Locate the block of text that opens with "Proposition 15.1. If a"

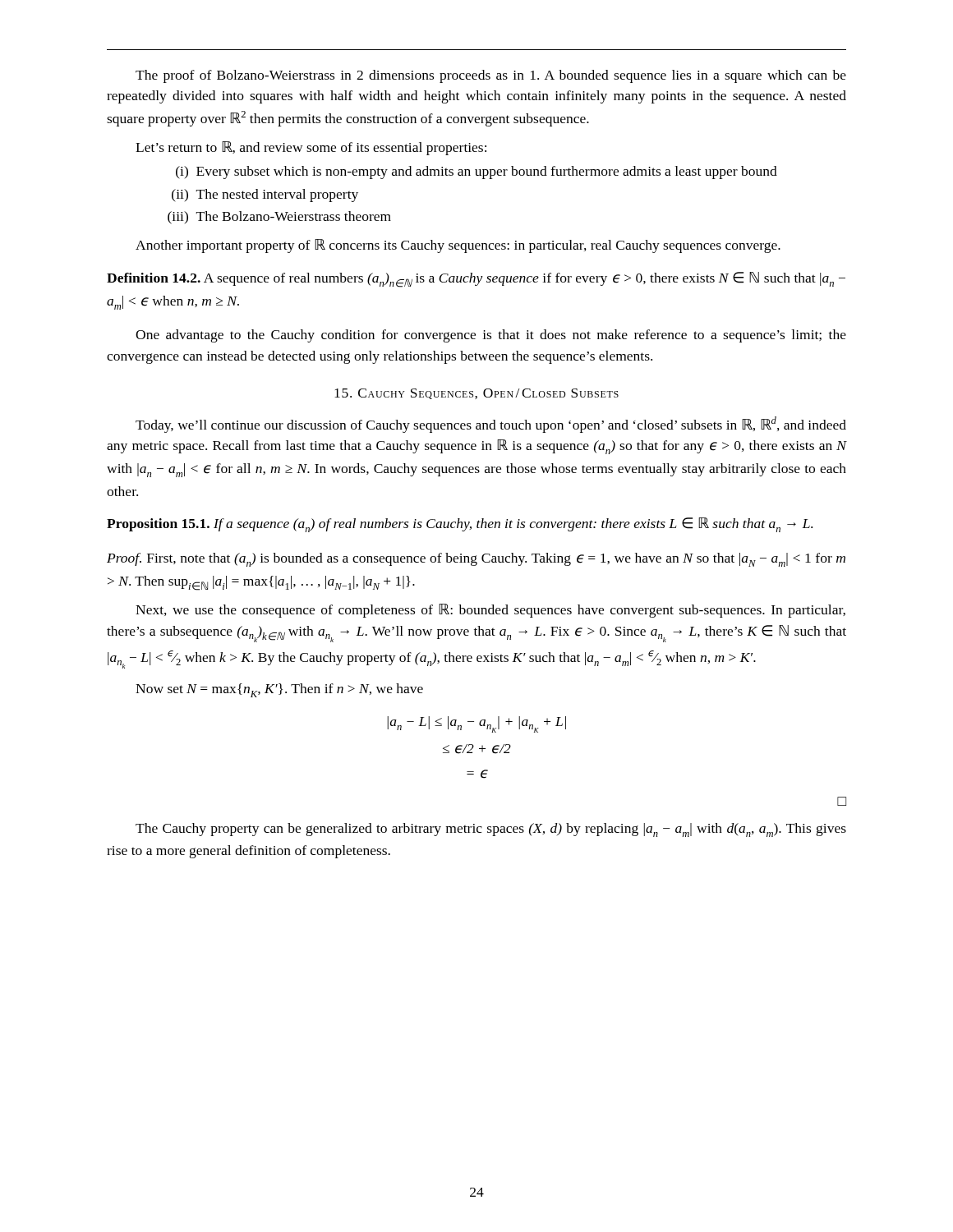[x=476, y=525]
